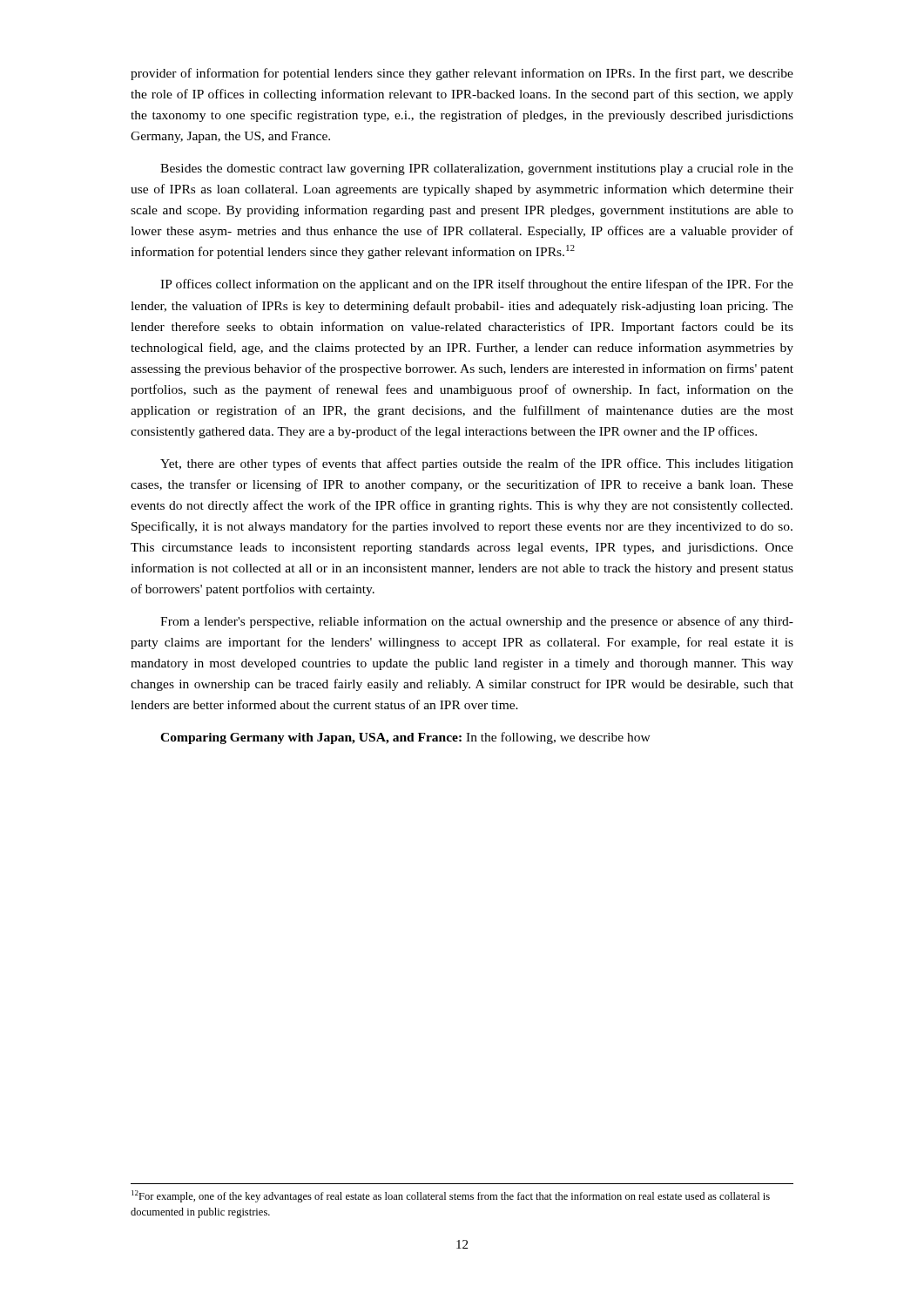
Task: Find the element starting "Comparing Germany with Japan, USA, and"
Action: [x=405, y=737]
